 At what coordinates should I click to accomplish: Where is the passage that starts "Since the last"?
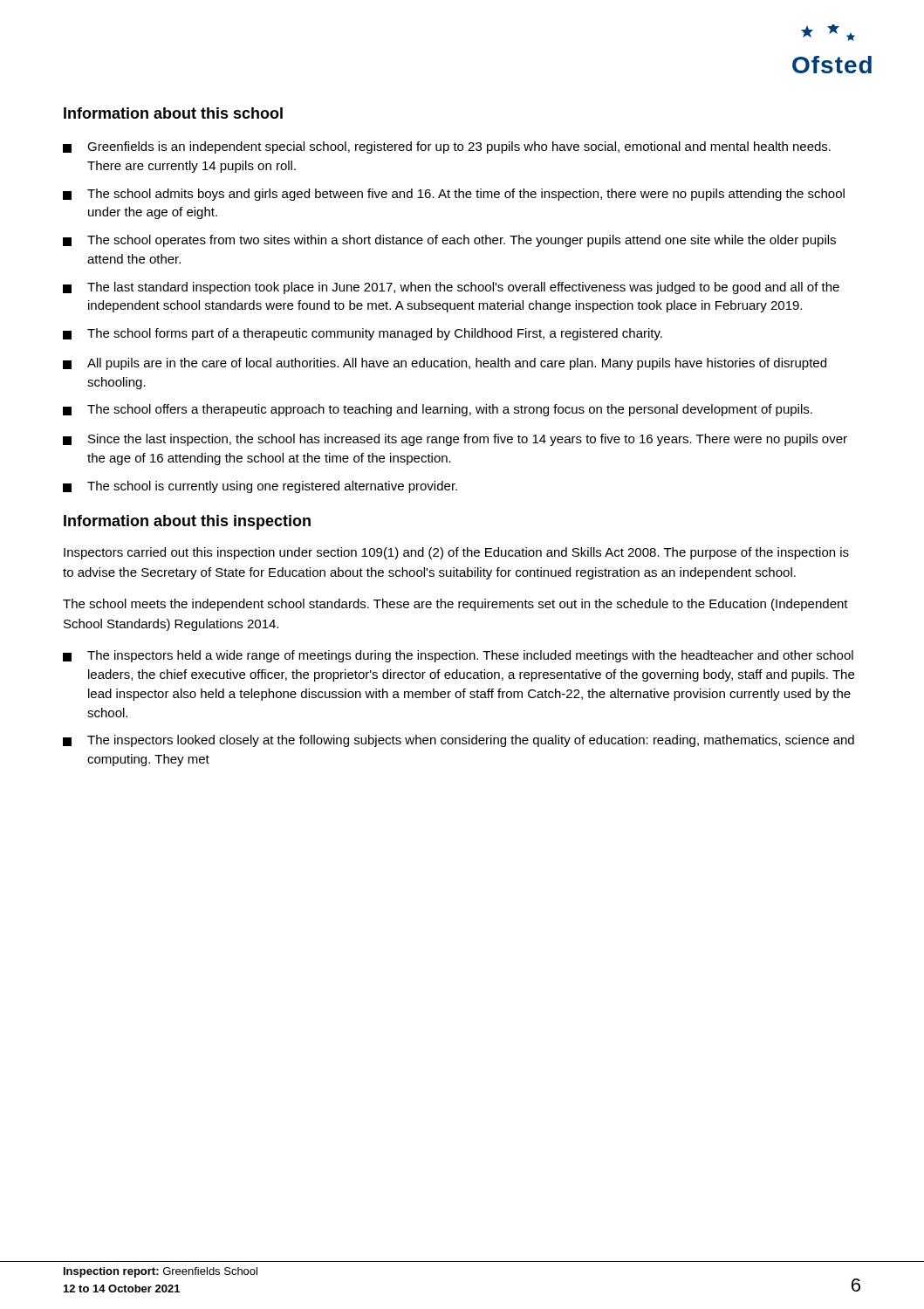pos(462,448)
